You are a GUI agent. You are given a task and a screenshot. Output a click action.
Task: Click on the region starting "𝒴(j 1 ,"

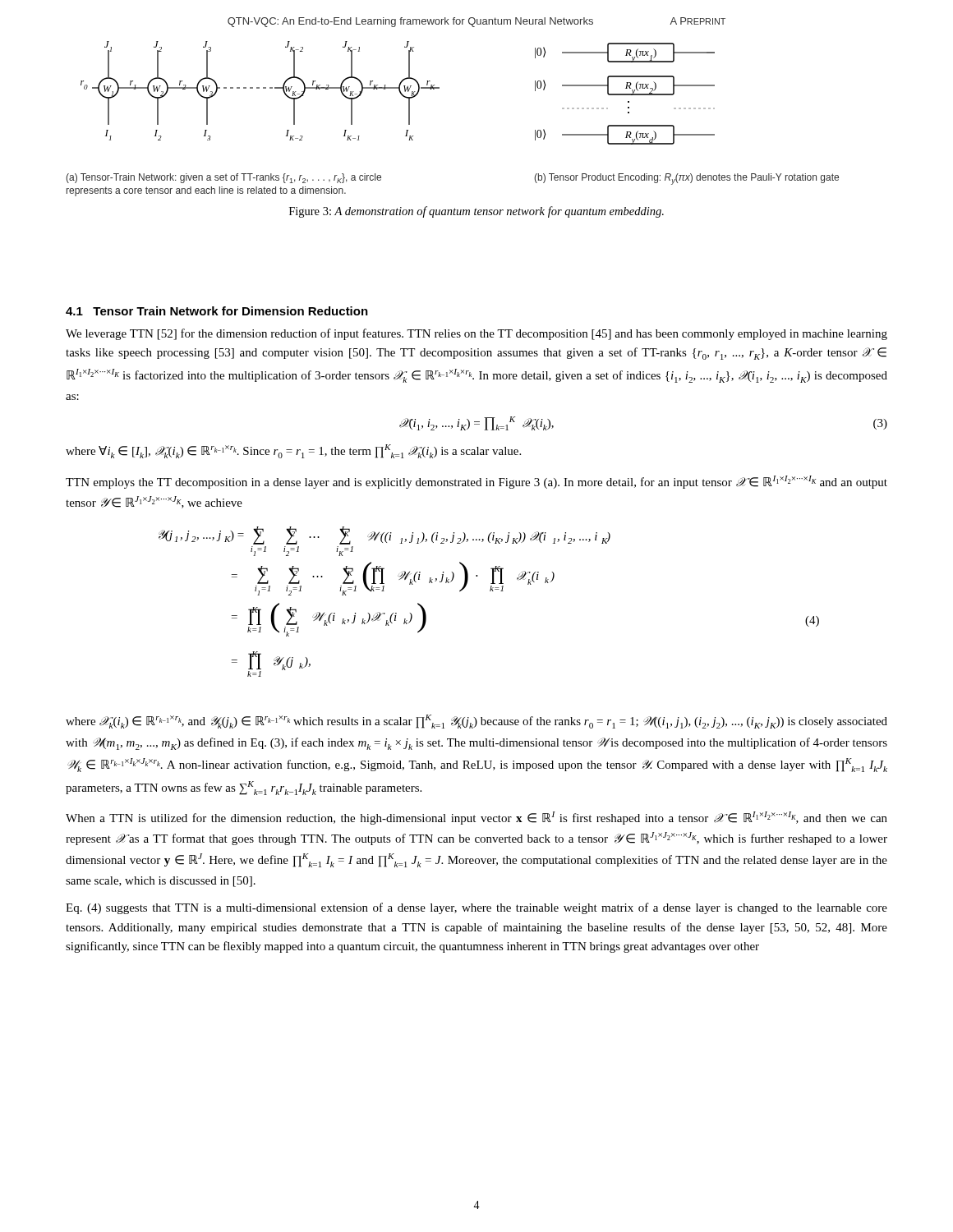pos(384,536)
